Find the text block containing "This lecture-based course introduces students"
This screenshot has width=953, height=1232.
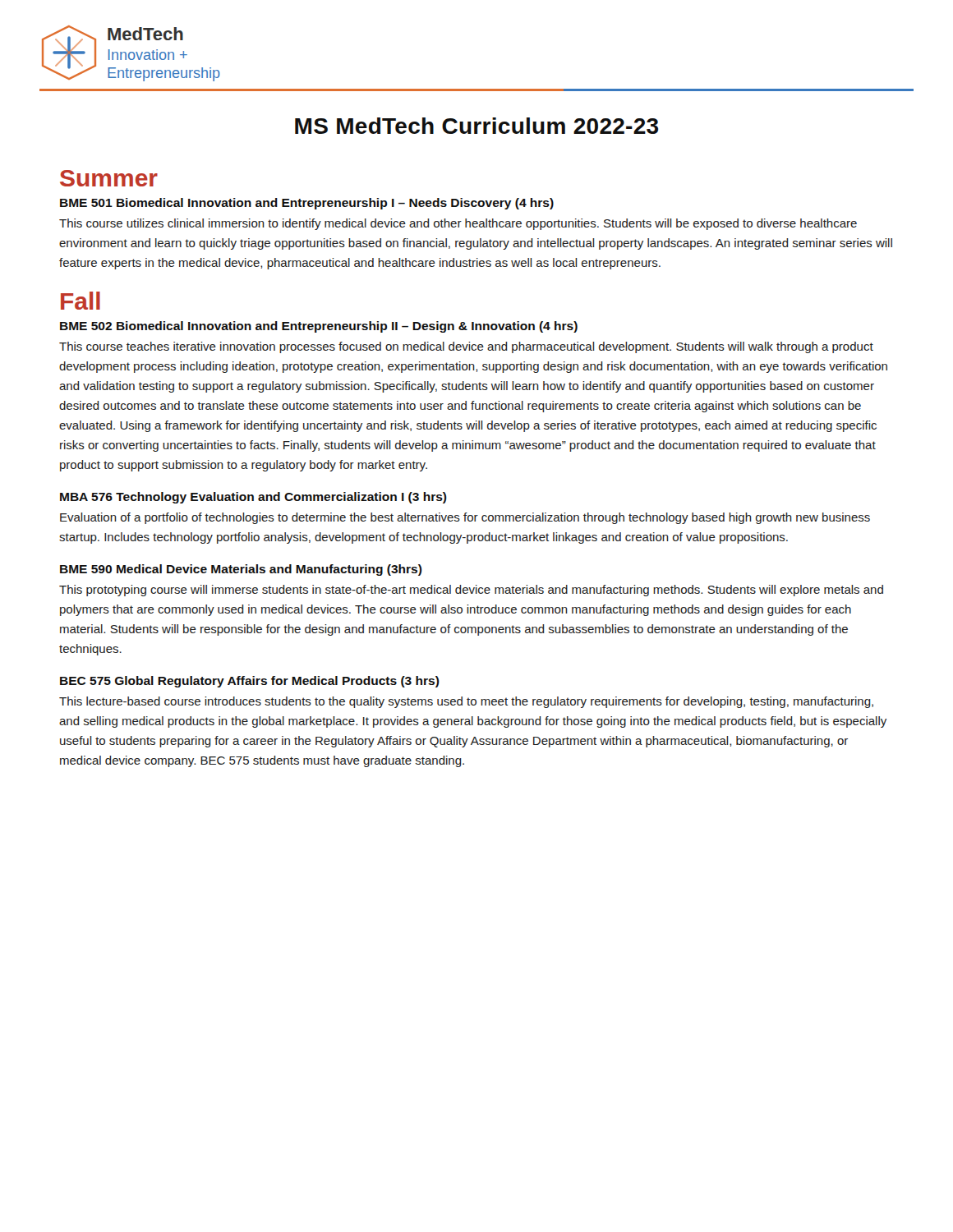[473, 731]
